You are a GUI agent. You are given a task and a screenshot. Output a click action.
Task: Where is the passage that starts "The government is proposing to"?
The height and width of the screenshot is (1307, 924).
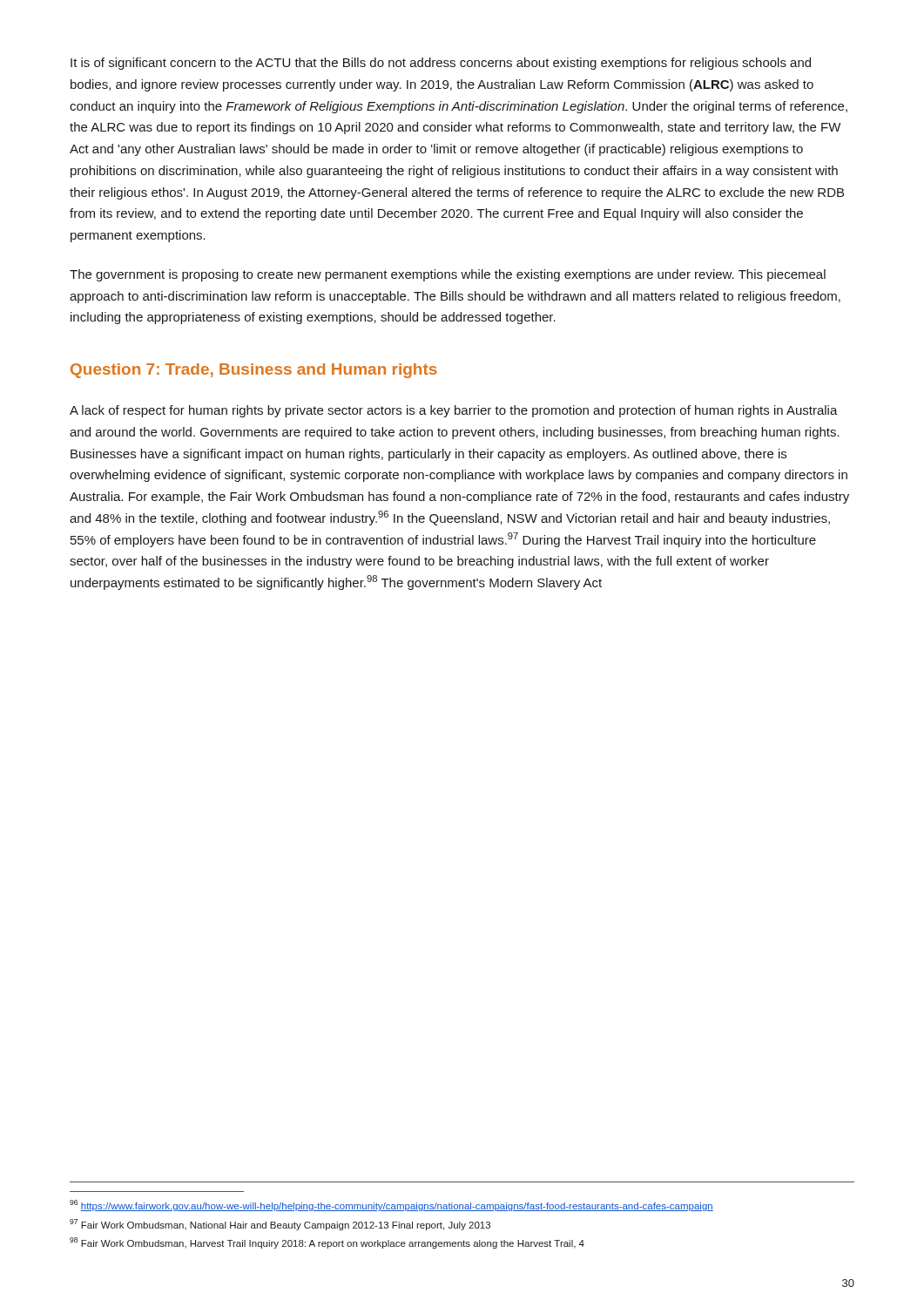pyautogui.click(x=455, y=295)
